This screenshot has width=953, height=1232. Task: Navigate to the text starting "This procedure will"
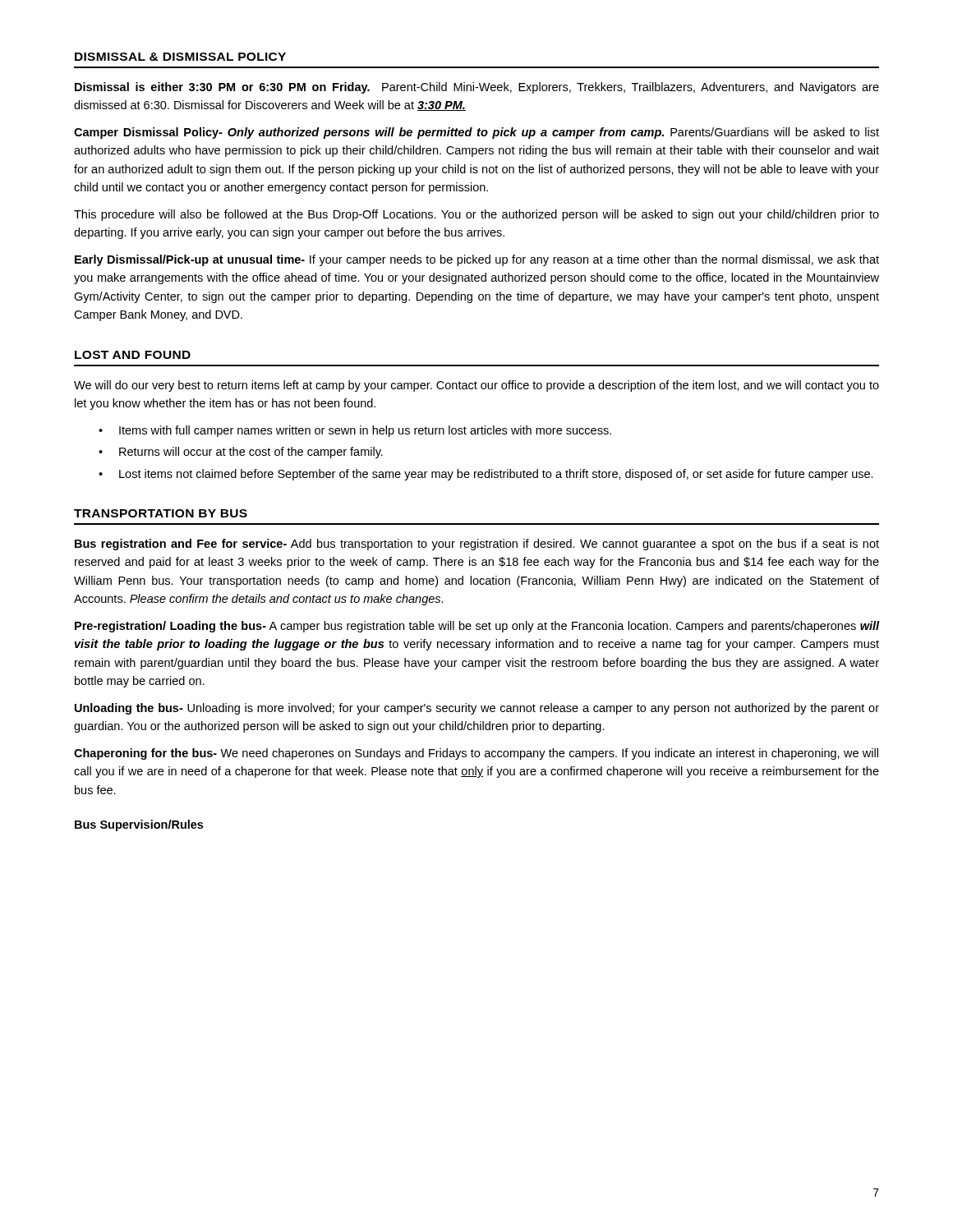(x=476, y=223)
